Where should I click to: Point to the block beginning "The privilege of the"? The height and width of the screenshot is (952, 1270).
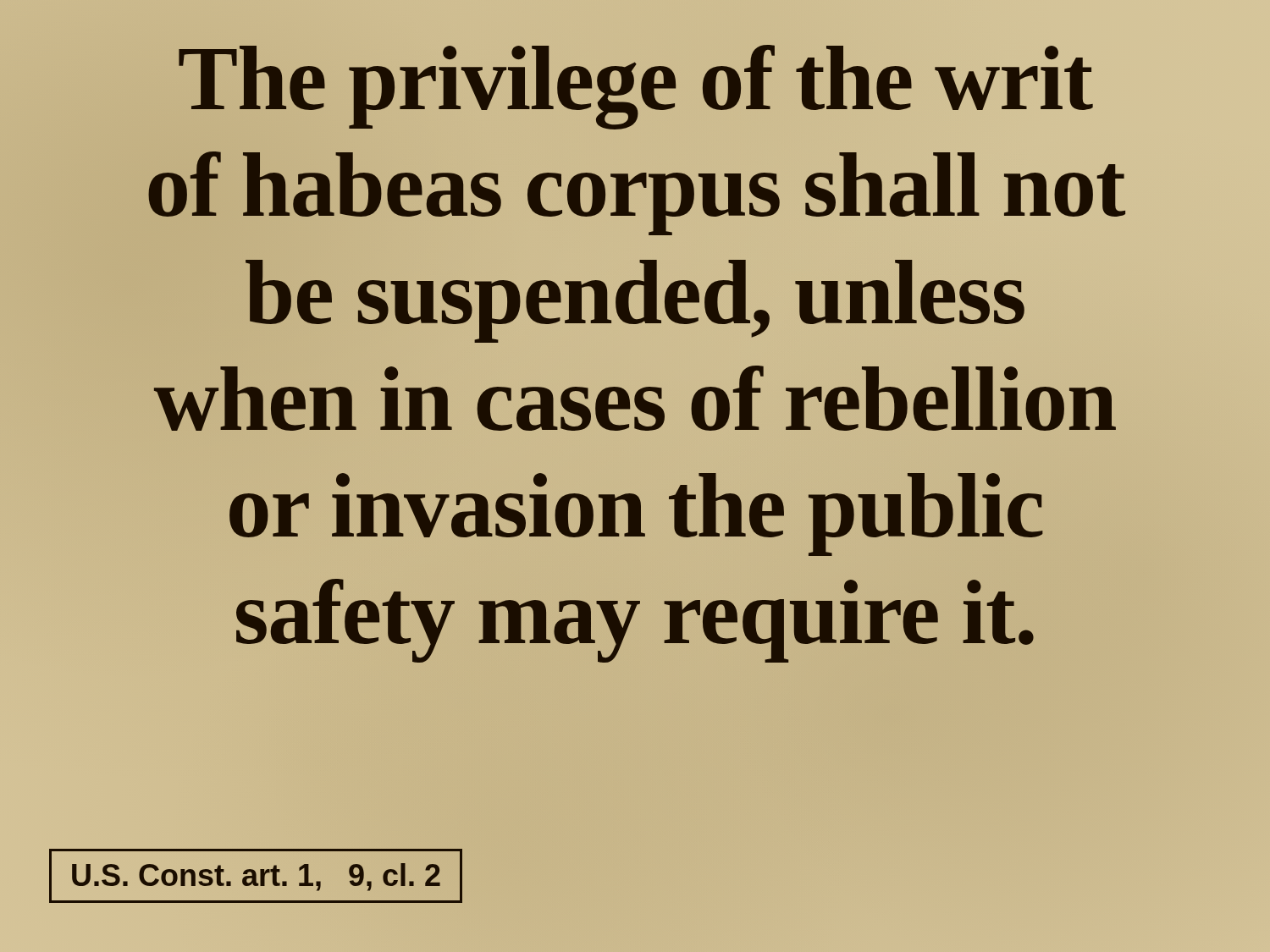point(635,346)
